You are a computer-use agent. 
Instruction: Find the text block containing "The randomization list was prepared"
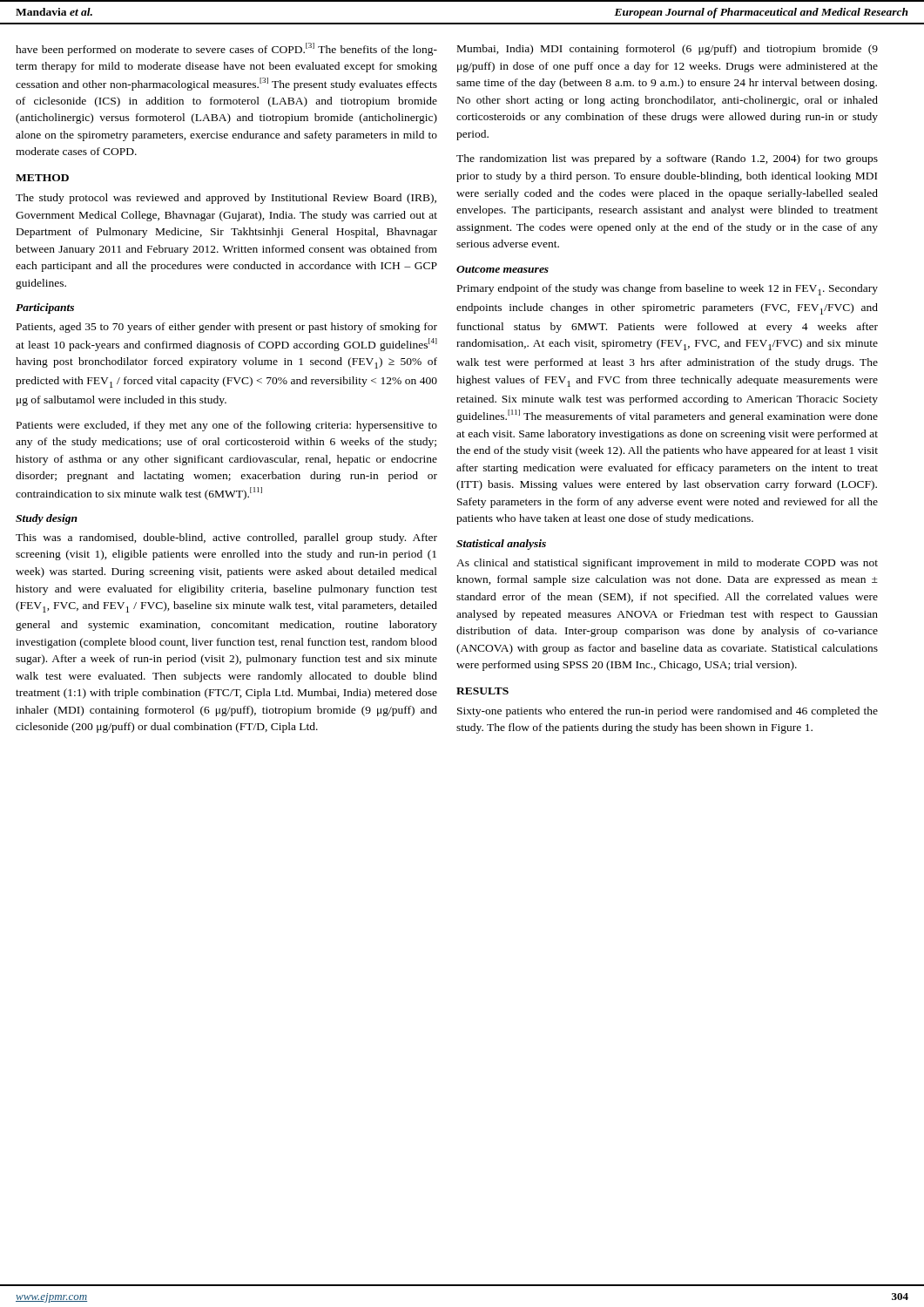click(667, 201)
